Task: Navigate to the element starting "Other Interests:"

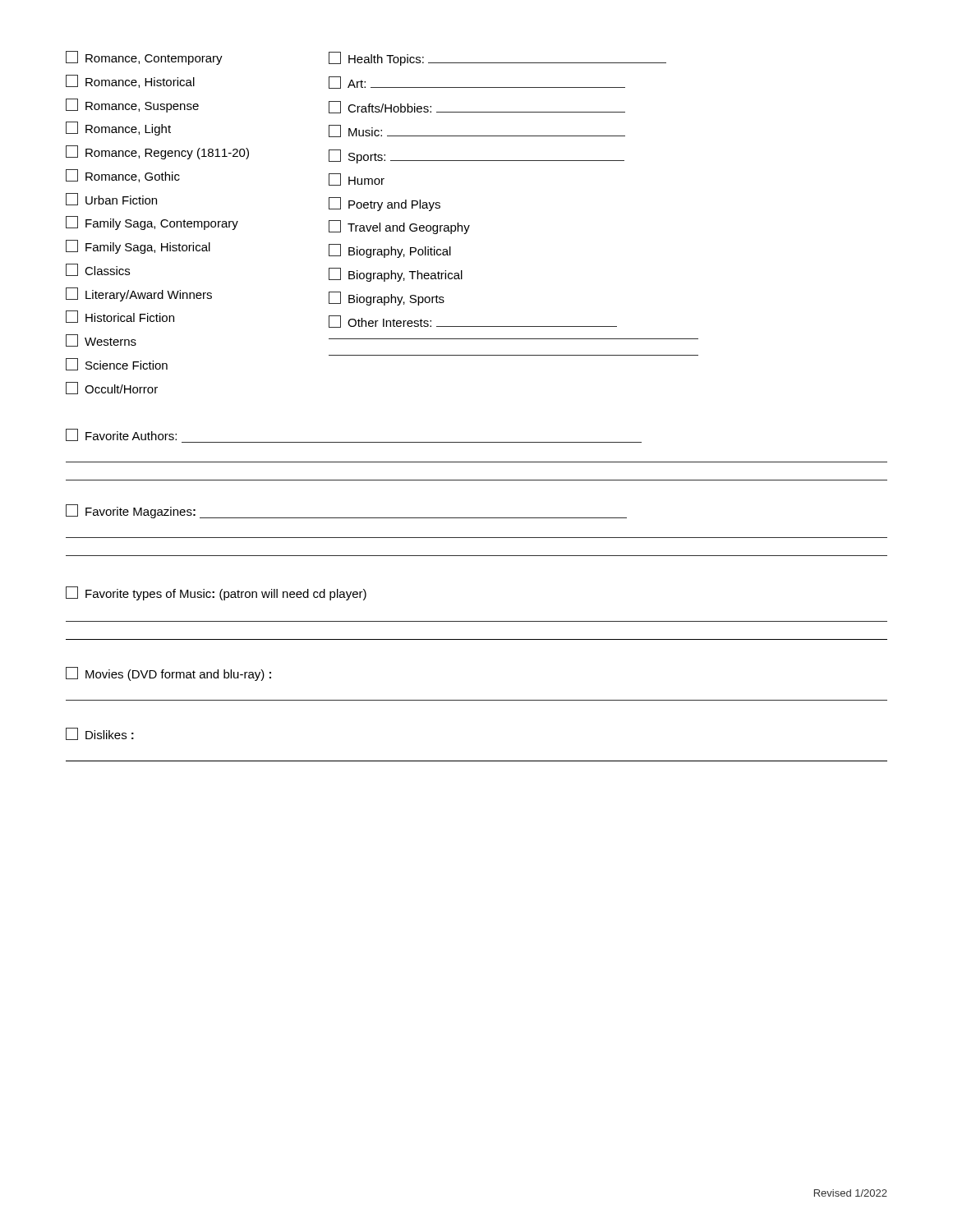Action: pos(473,321)
